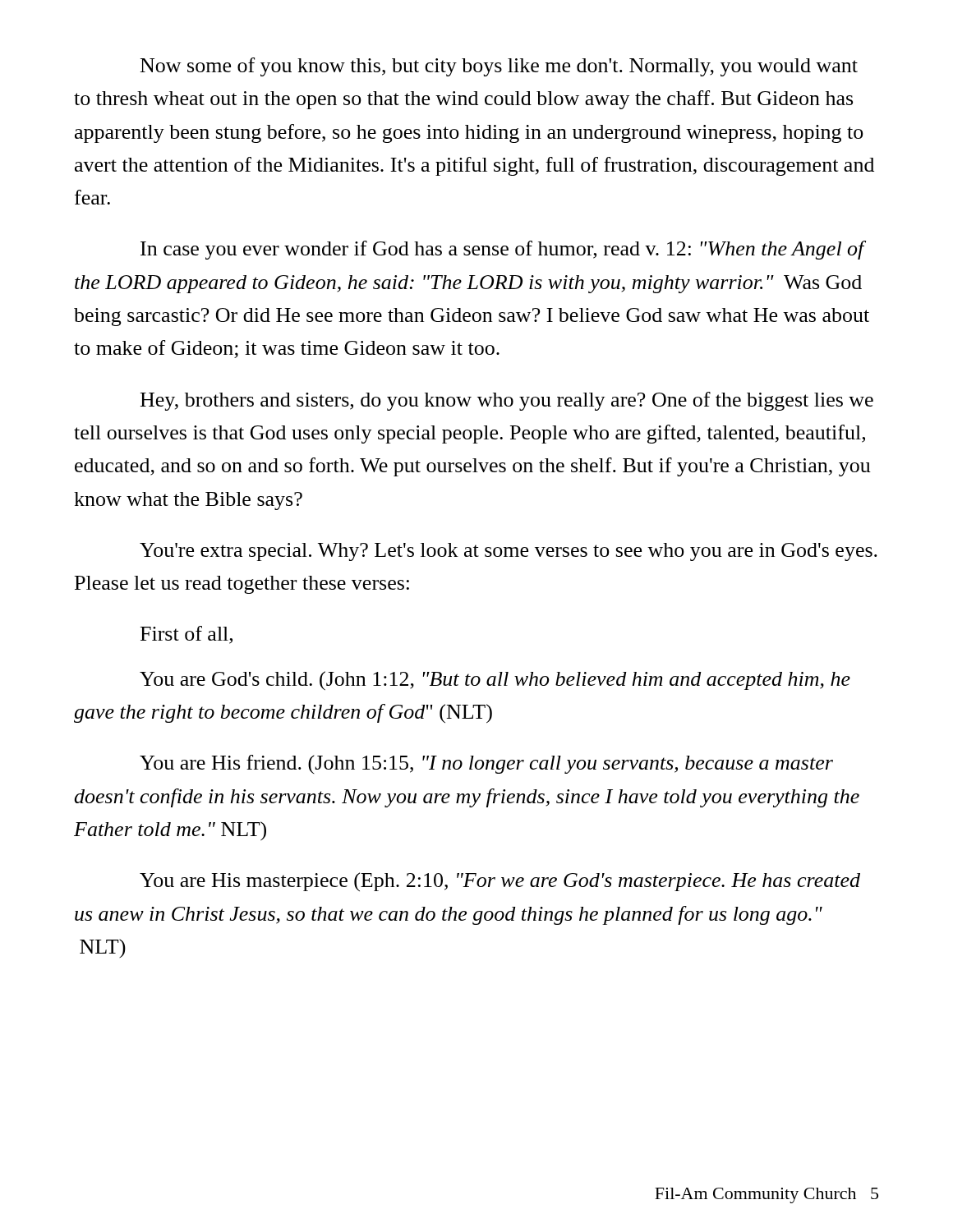Image resolution: width=953 pixels, height=1232 pixels.
Task: Select the region starting "First of all,"
Action: [x=186, y=635]
